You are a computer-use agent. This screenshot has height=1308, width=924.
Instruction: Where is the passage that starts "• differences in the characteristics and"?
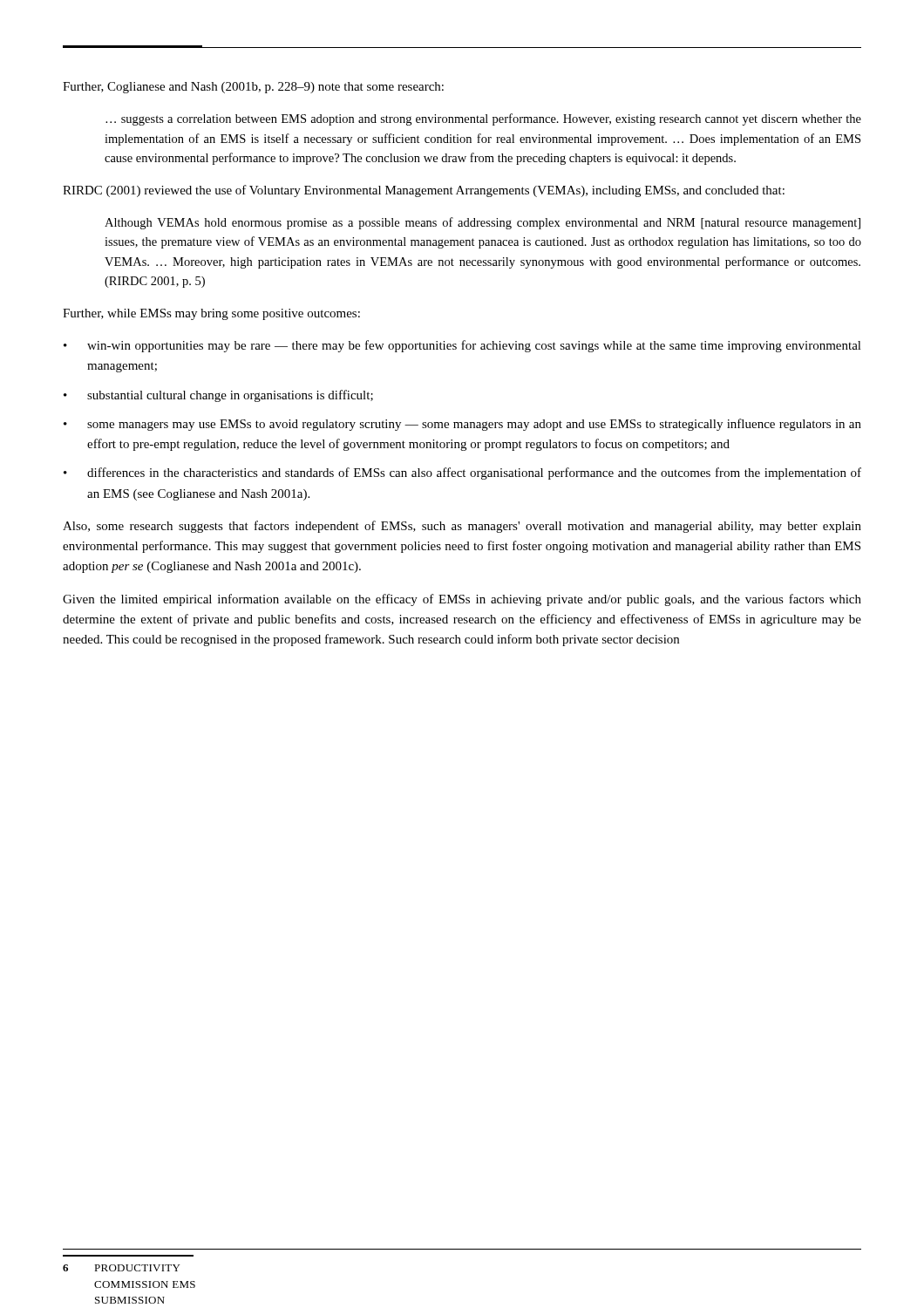tap(462, 484)
